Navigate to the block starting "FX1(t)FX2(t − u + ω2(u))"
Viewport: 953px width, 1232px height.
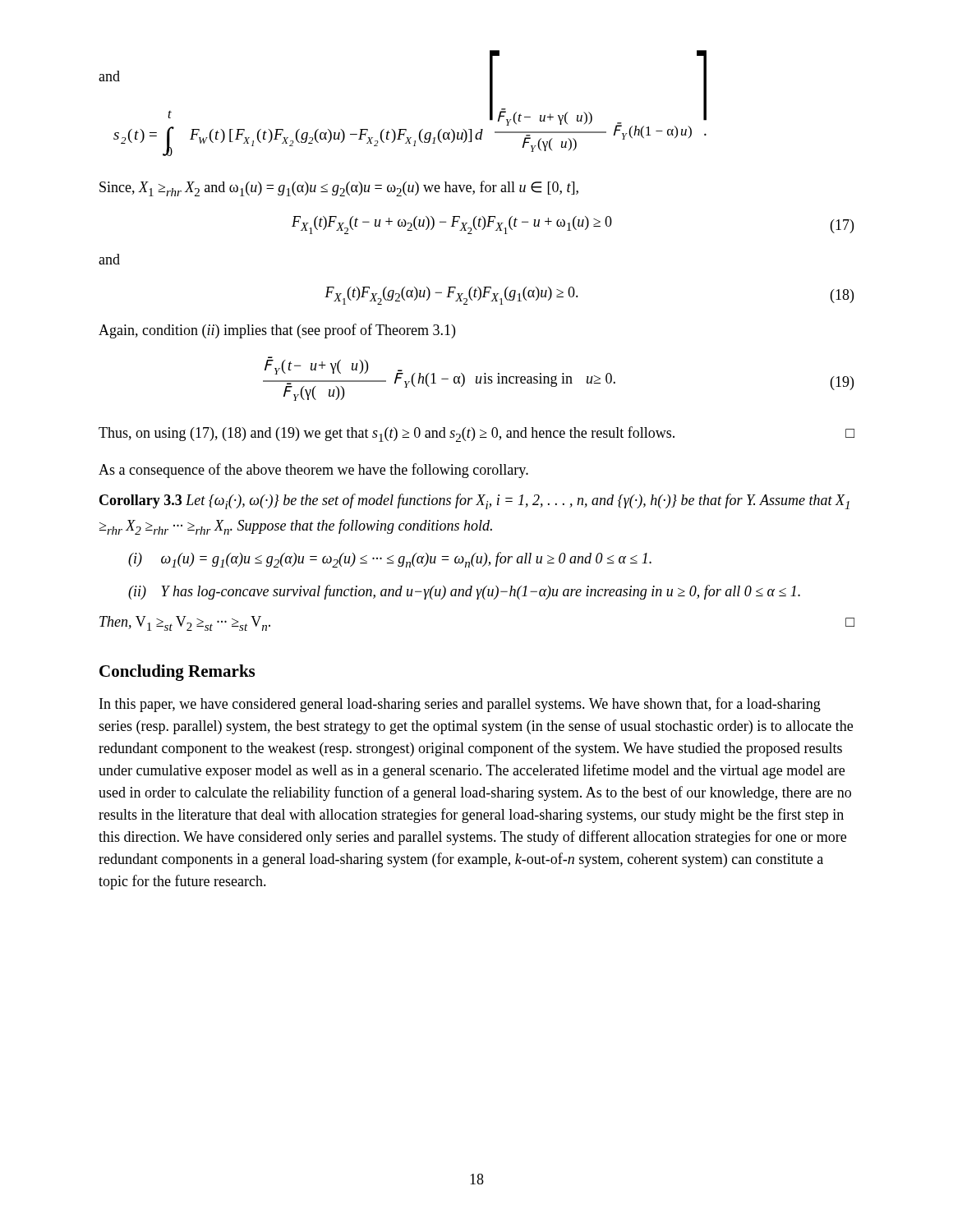[476, 225]
